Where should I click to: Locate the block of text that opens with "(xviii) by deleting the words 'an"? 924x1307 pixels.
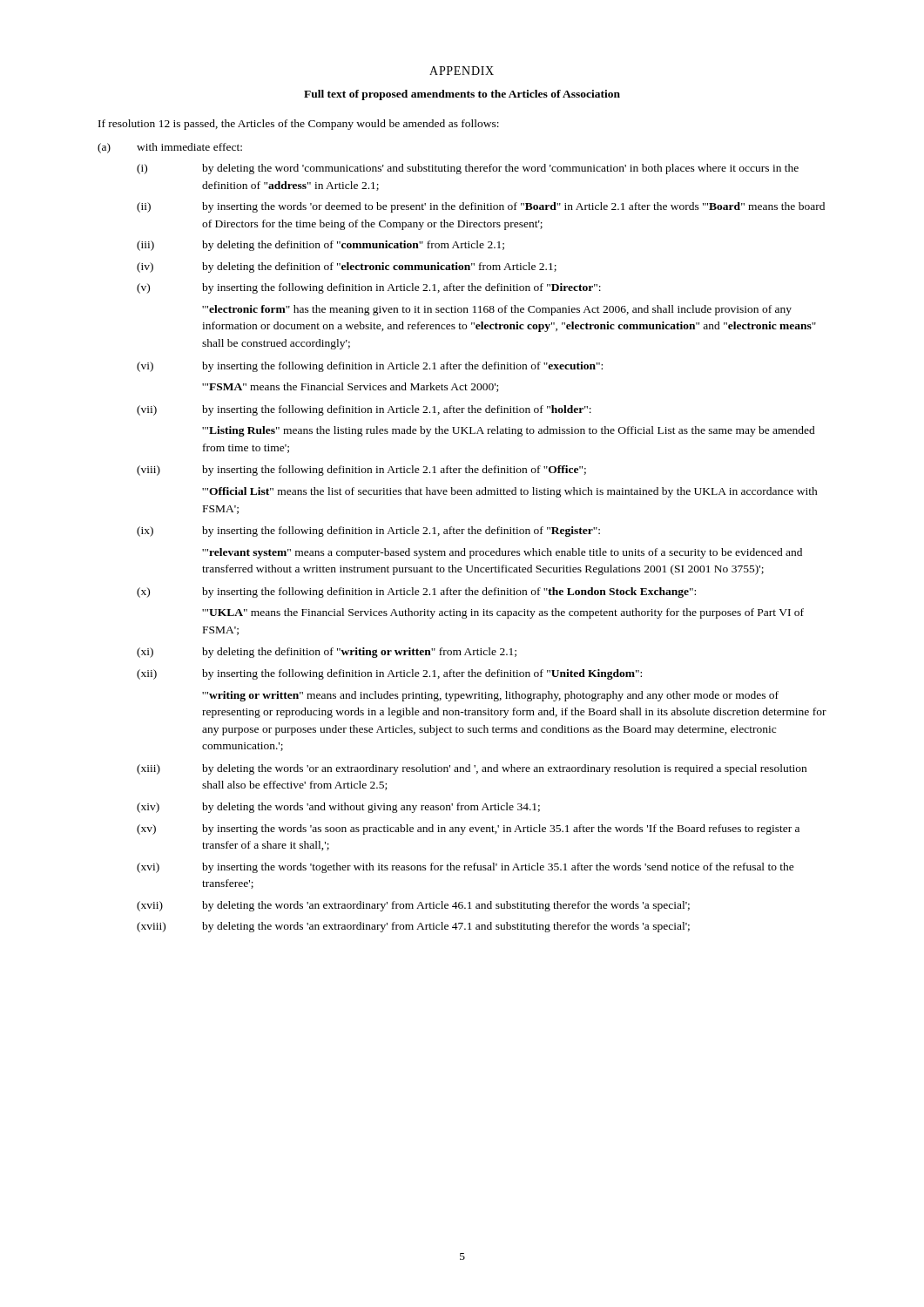(x=462, y=926)
